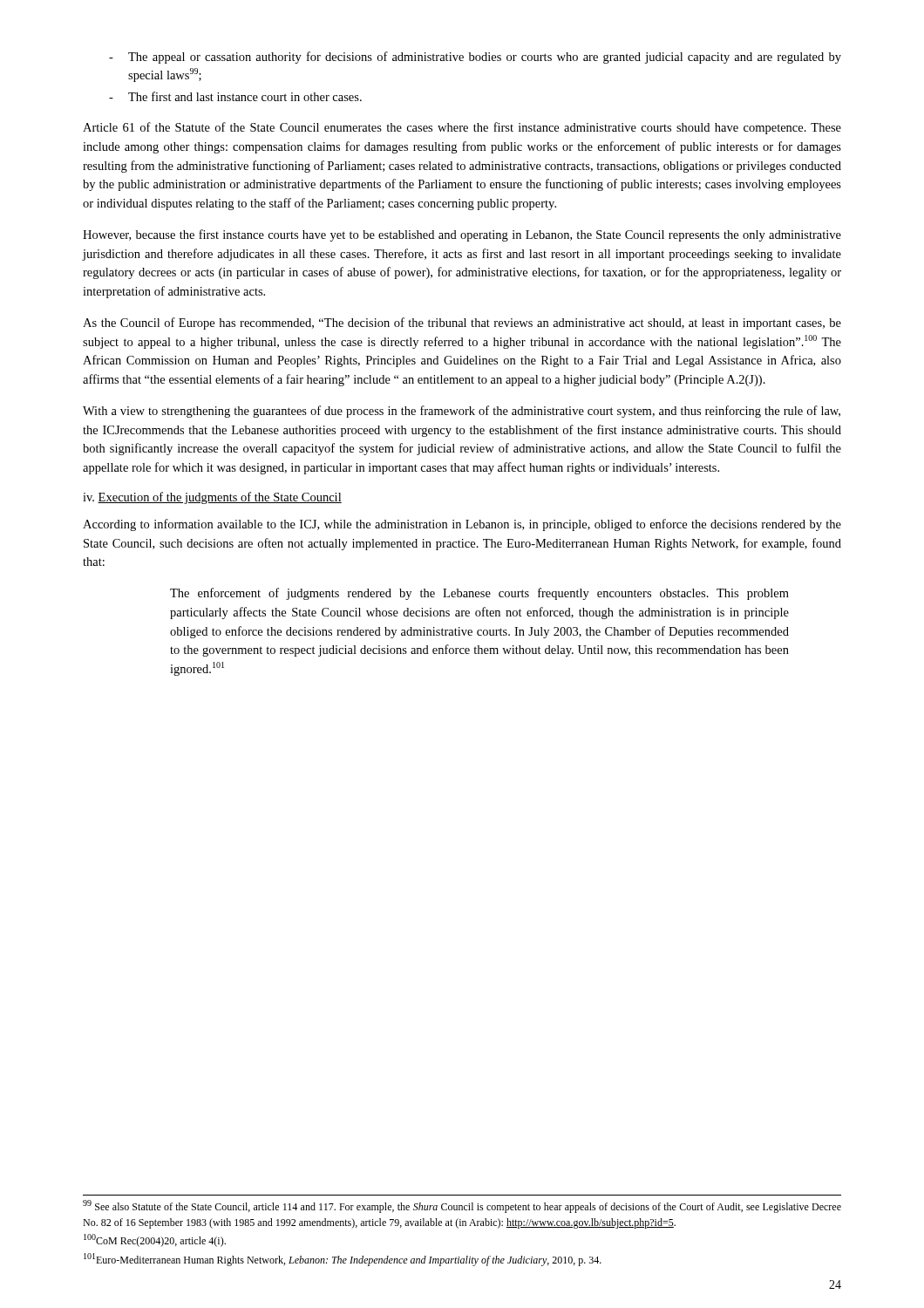Find the block on this page that starts "- The first and"

click(236, 97)
